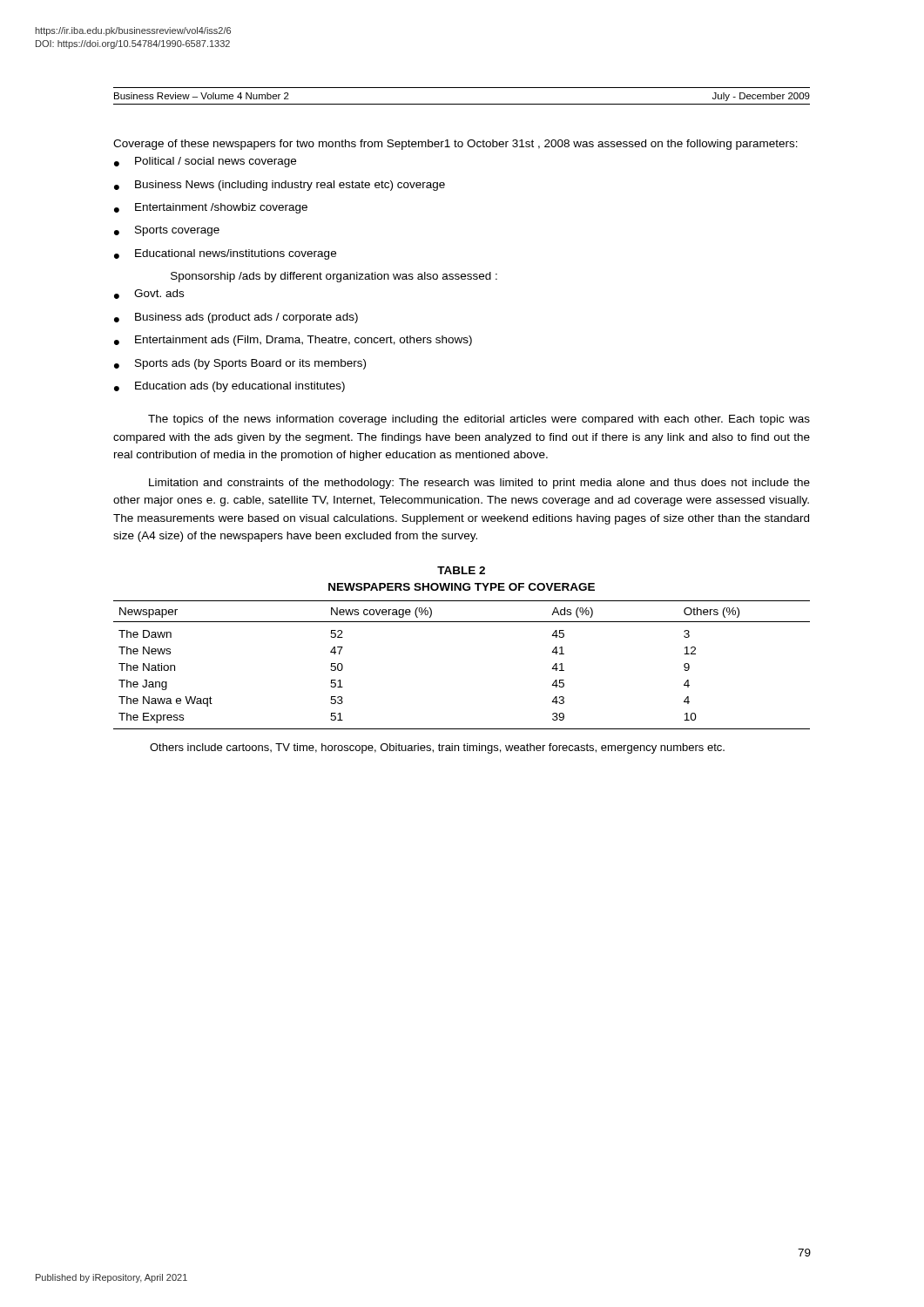Screen dimensions: 1307x924
Task: Click on the text starting "The topics of"
Action: click(x=462, y=437)
